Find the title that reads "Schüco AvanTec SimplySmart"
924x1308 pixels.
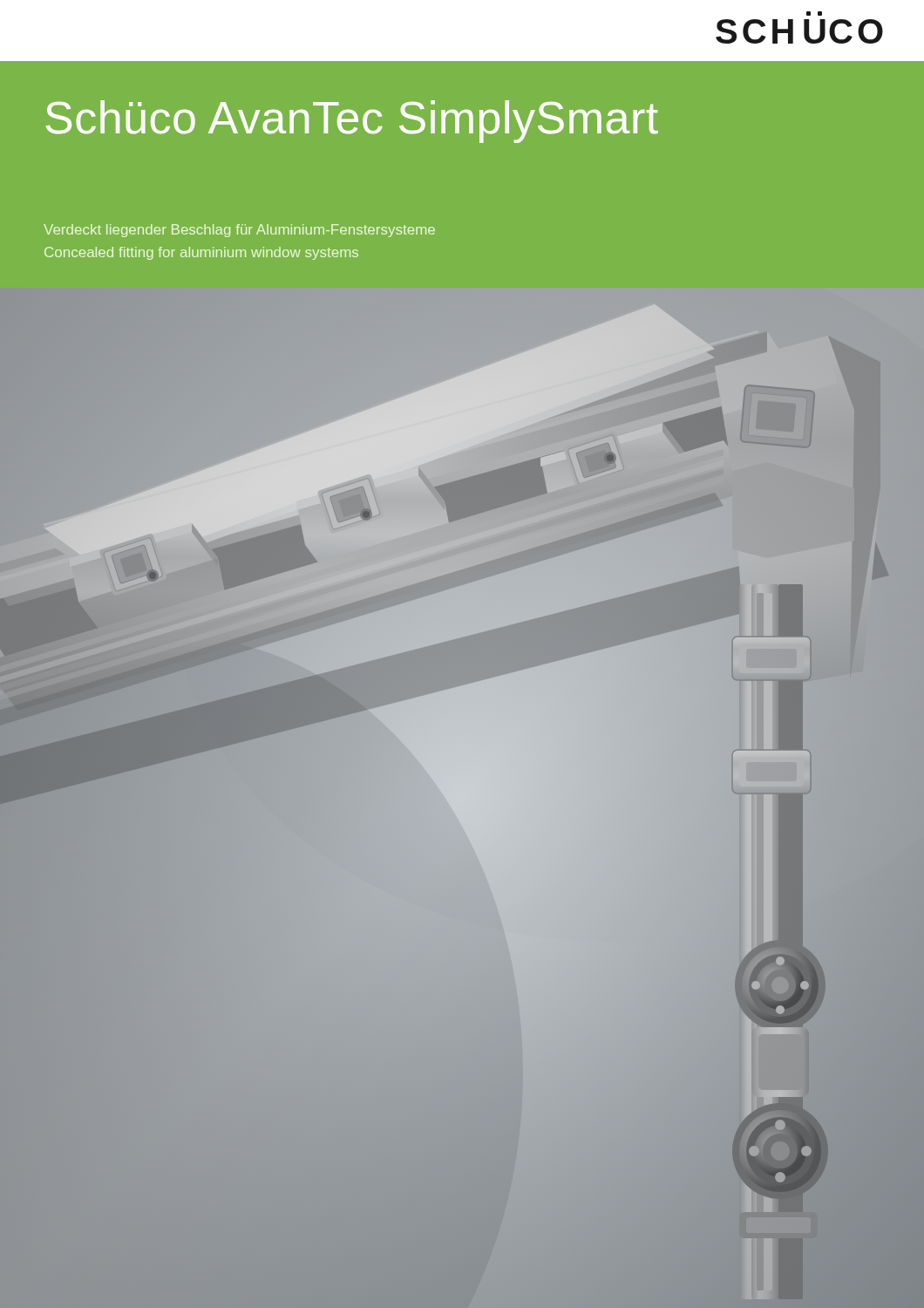[x=462, y=119]
